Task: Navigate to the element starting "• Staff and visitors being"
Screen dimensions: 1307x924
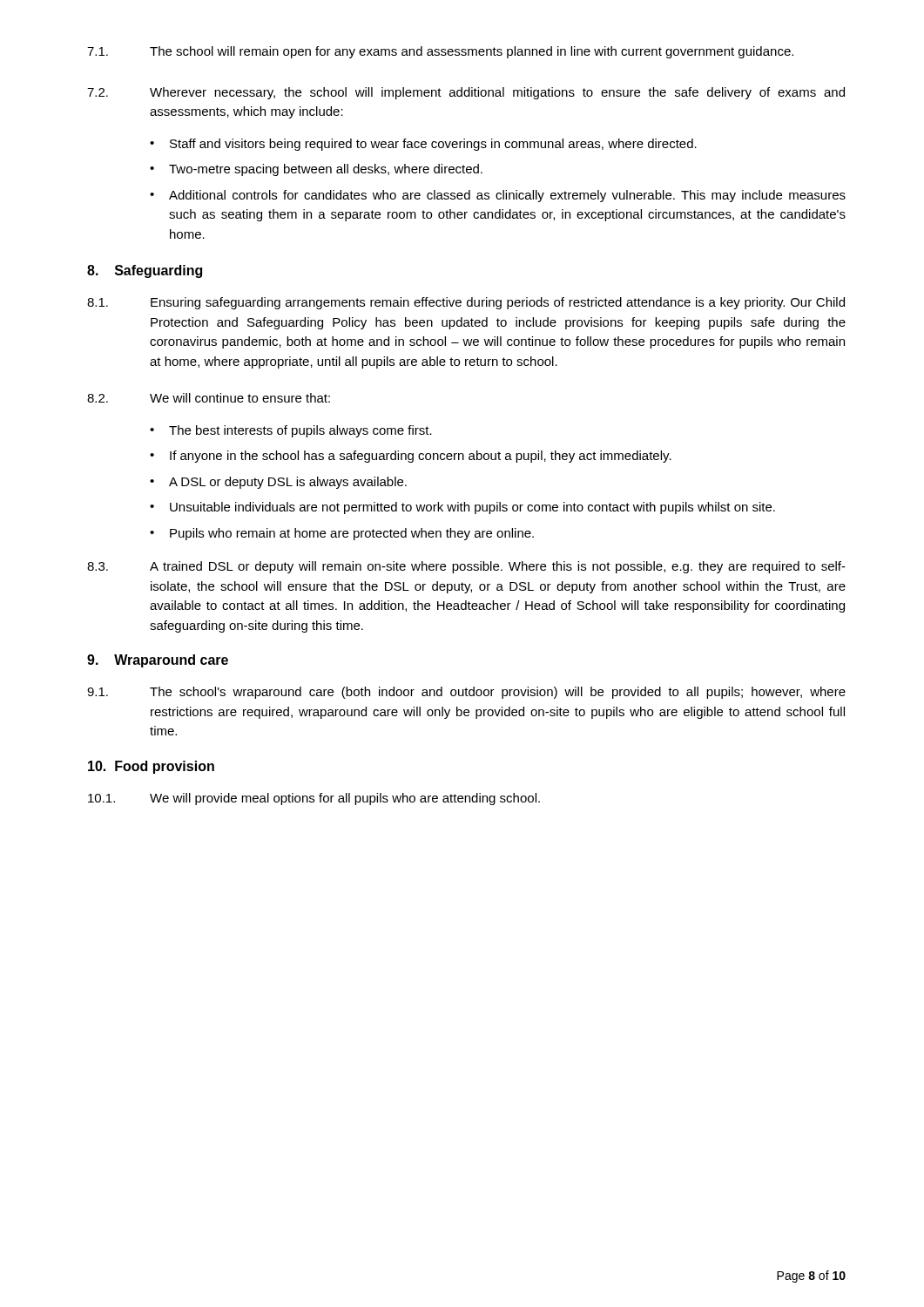Action: (498, 144)
